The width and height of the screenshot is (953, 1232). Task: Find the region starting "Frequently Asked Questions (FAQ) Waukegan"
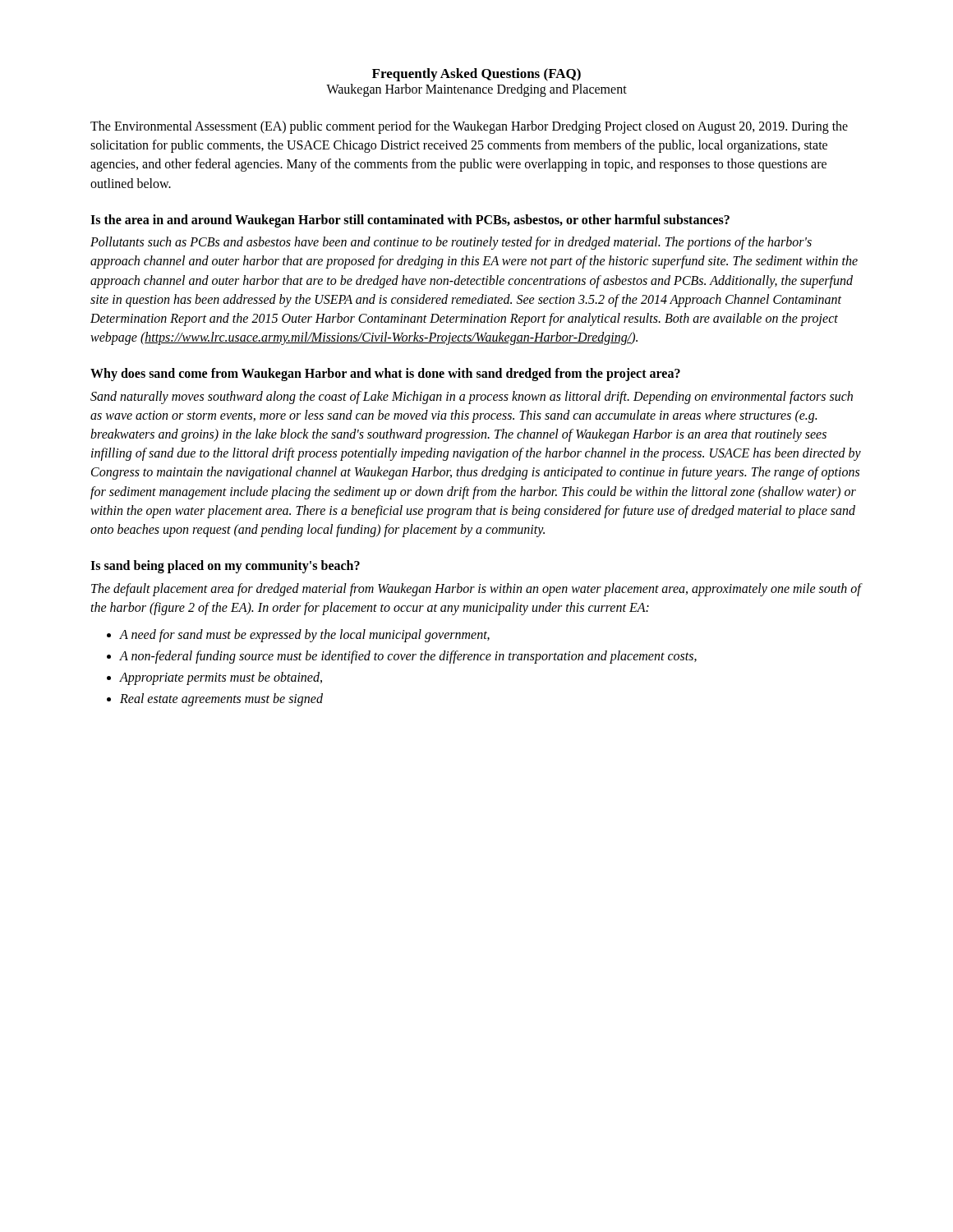tap(476, 81)
